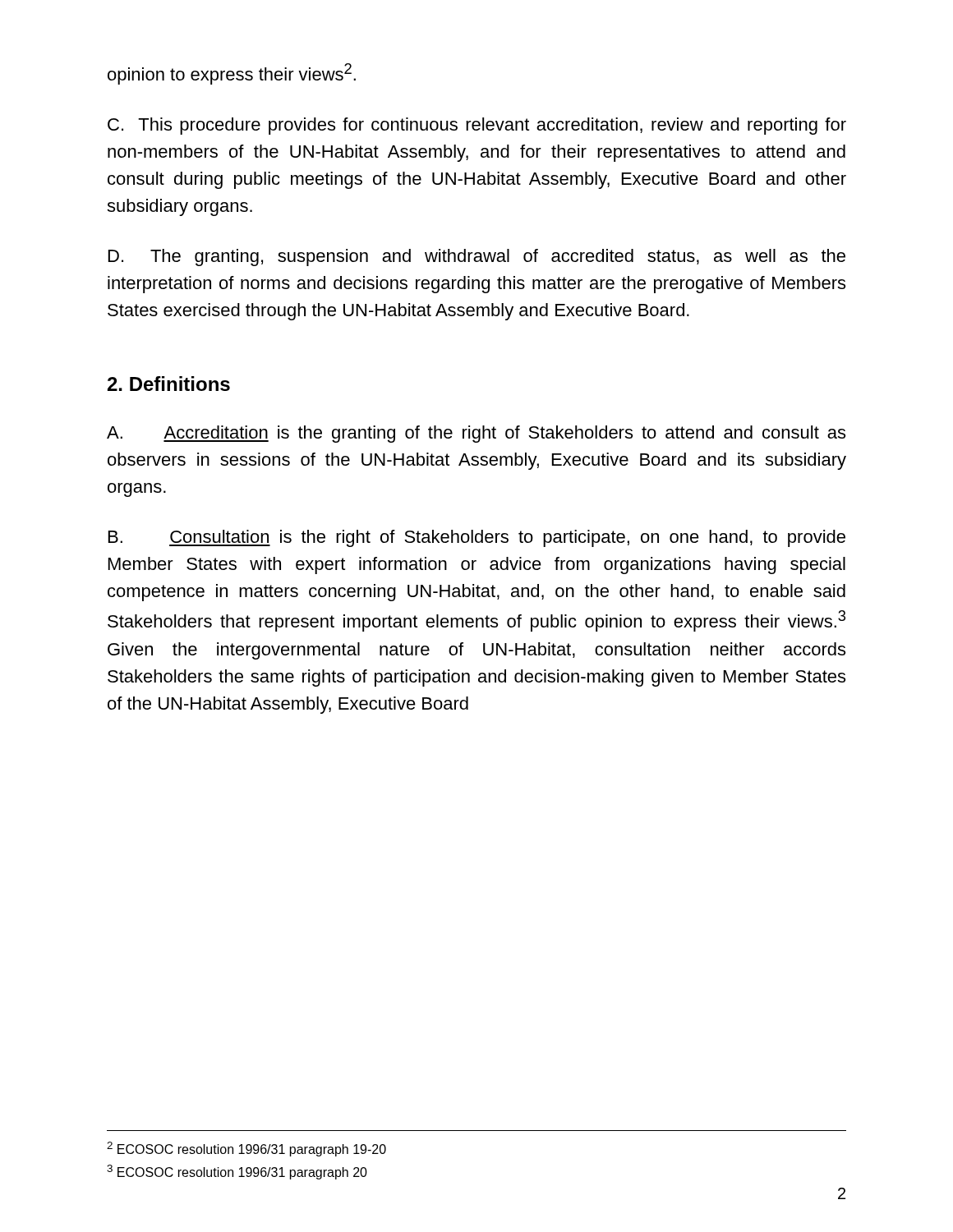The image size is (953, 1232).
Task: Point to the text starting "opinion to express their views2."
Action: tap(232, 72)
